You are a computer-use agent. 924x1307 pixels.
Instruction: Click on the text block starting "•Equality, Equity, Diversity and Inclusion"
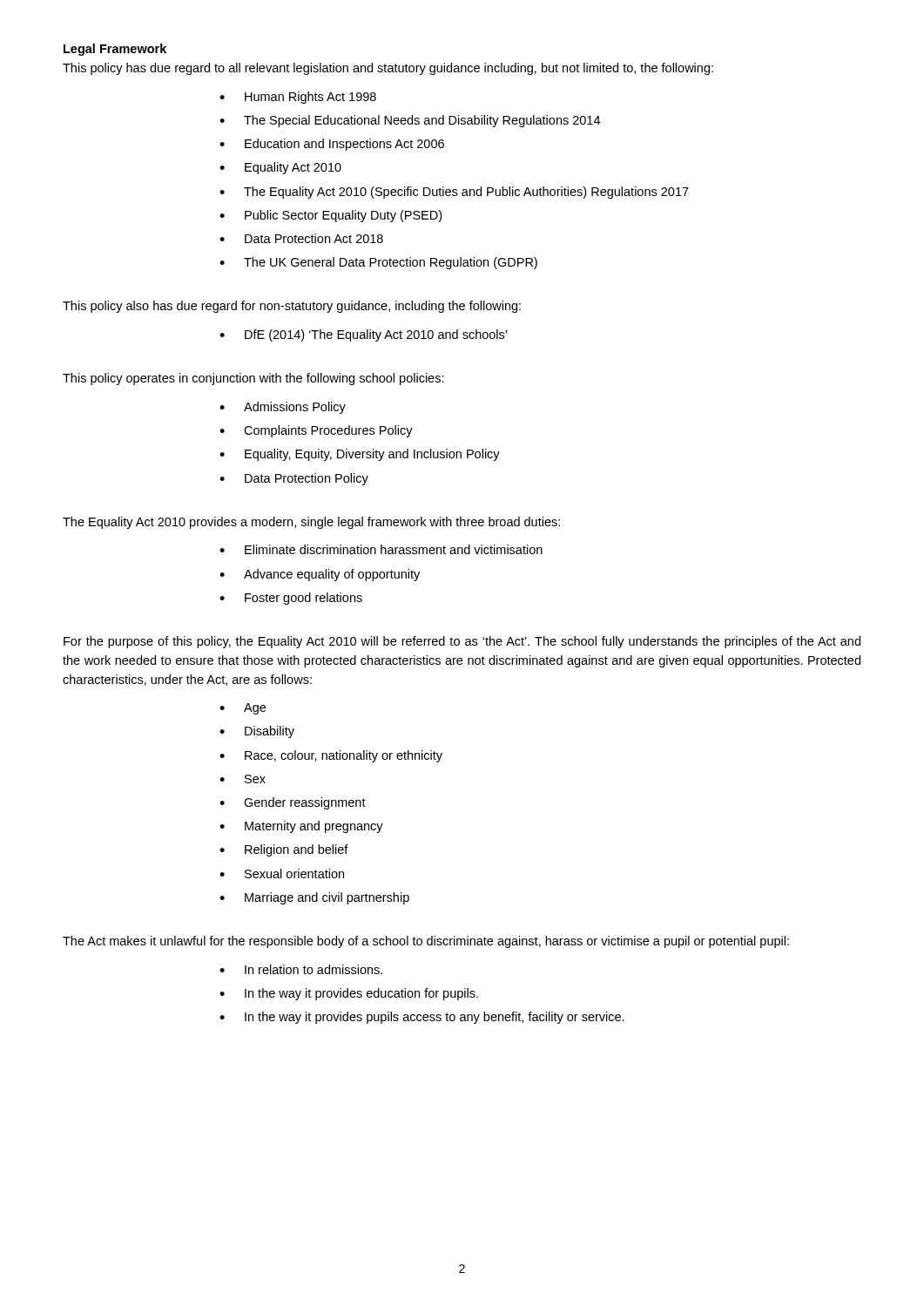click(x=359, y=456)
